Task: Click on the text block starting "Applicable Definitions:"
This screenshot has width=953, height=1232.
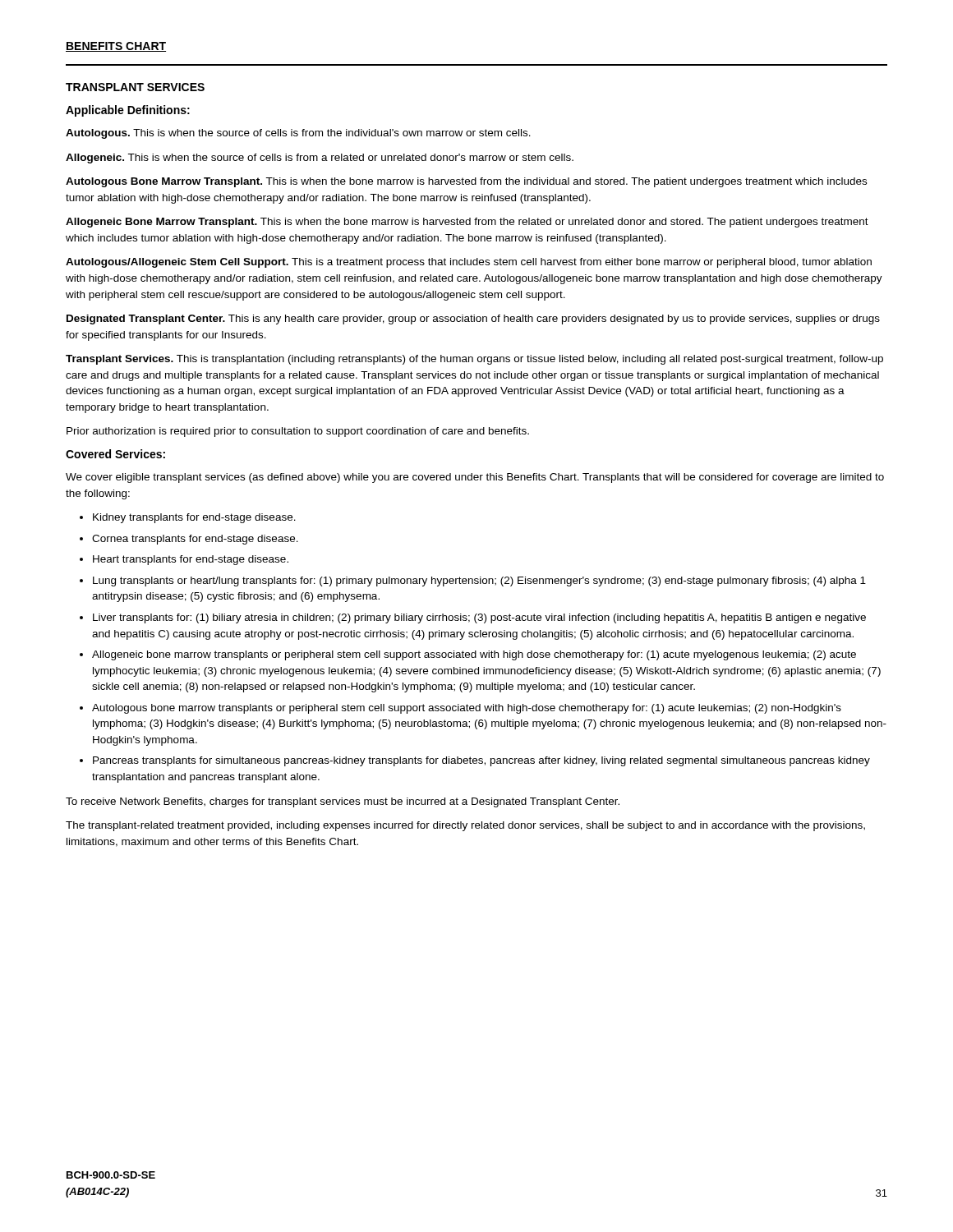Action: click(x=128, y=111)
